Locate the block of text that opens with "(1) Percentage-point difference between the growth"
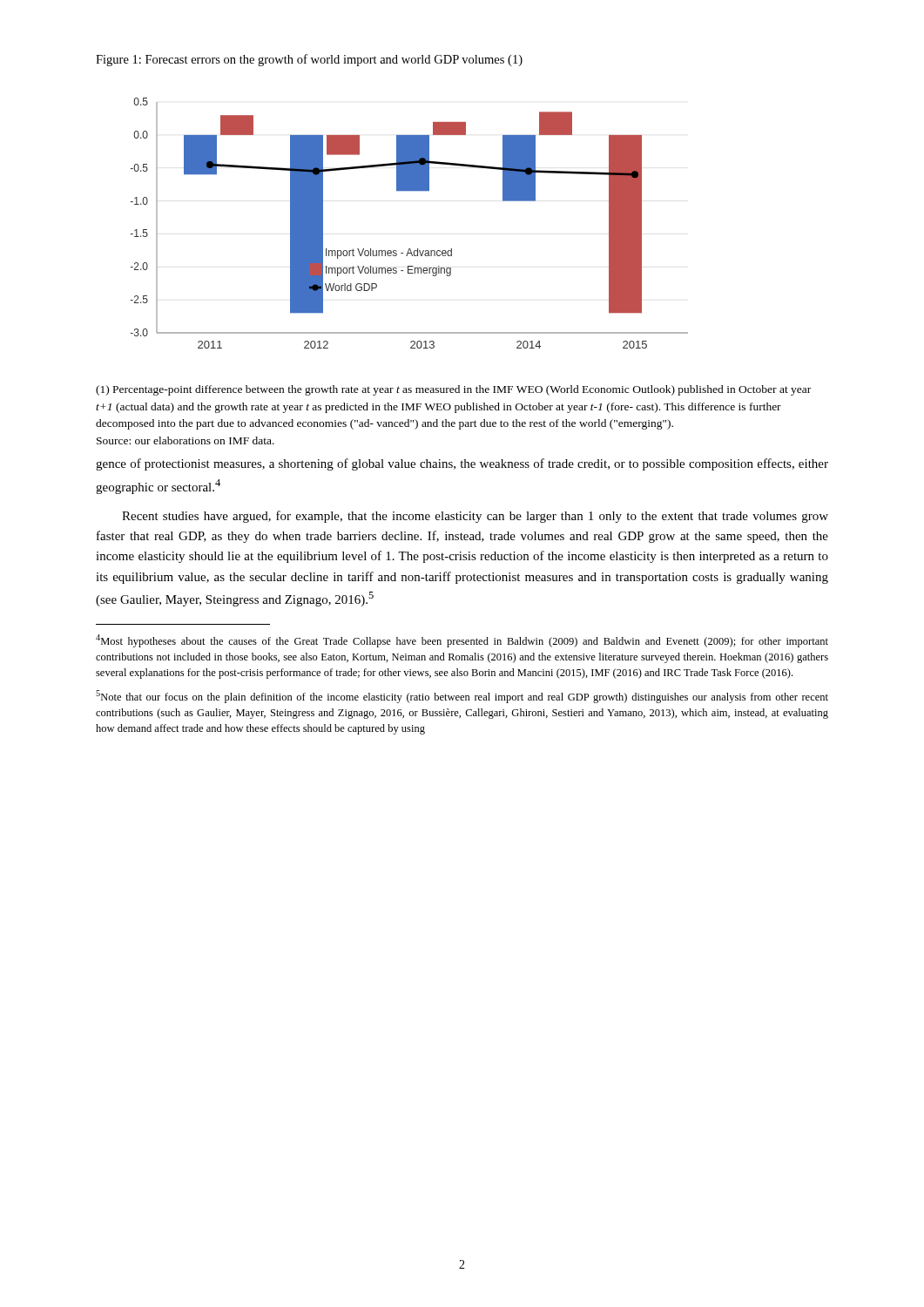Image resolution: width=924 pixels, height=1307 pixels. (453, 415)
